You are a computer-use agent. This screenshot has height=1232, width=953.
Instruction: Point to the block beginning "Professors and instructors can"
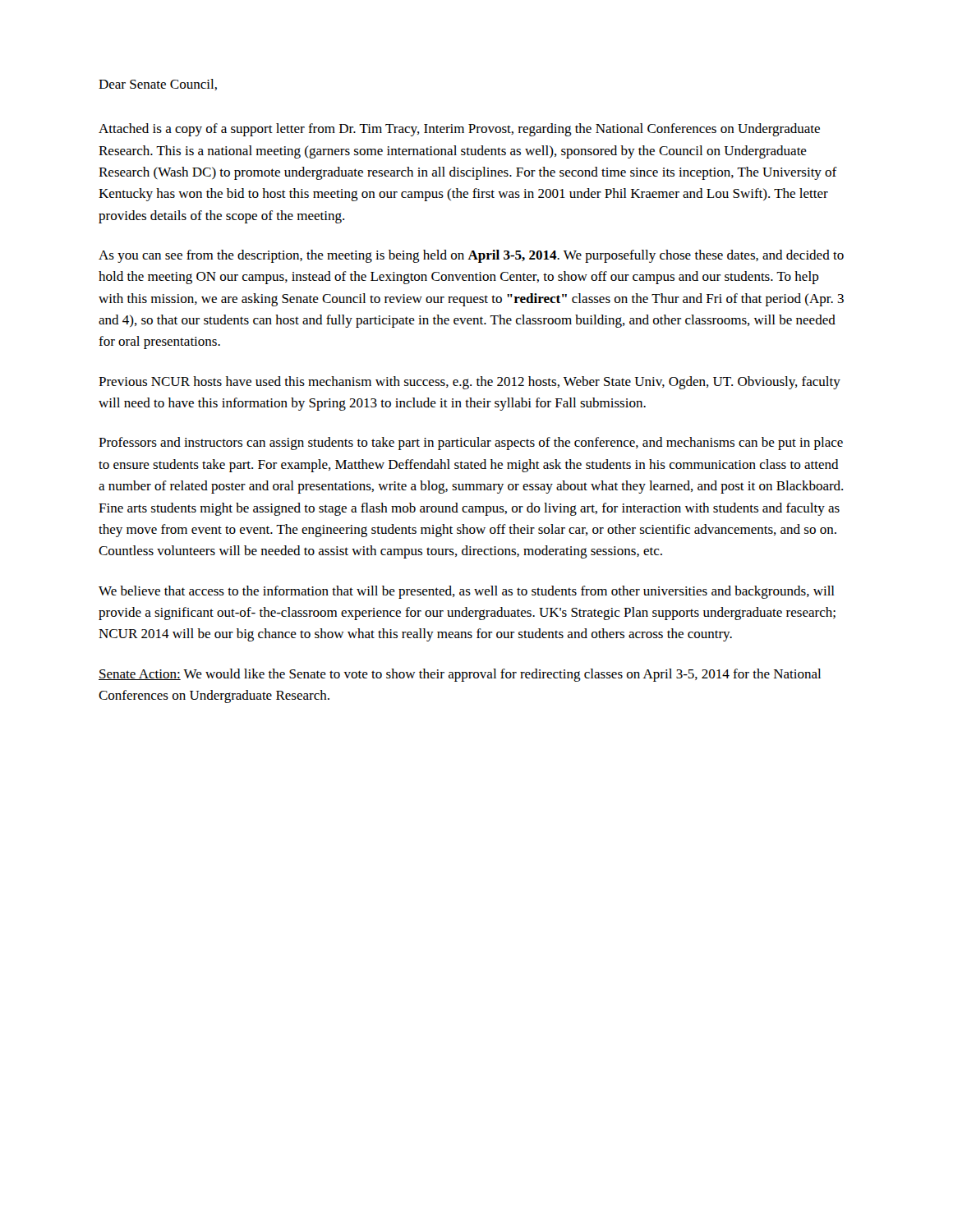click(471, 497)
